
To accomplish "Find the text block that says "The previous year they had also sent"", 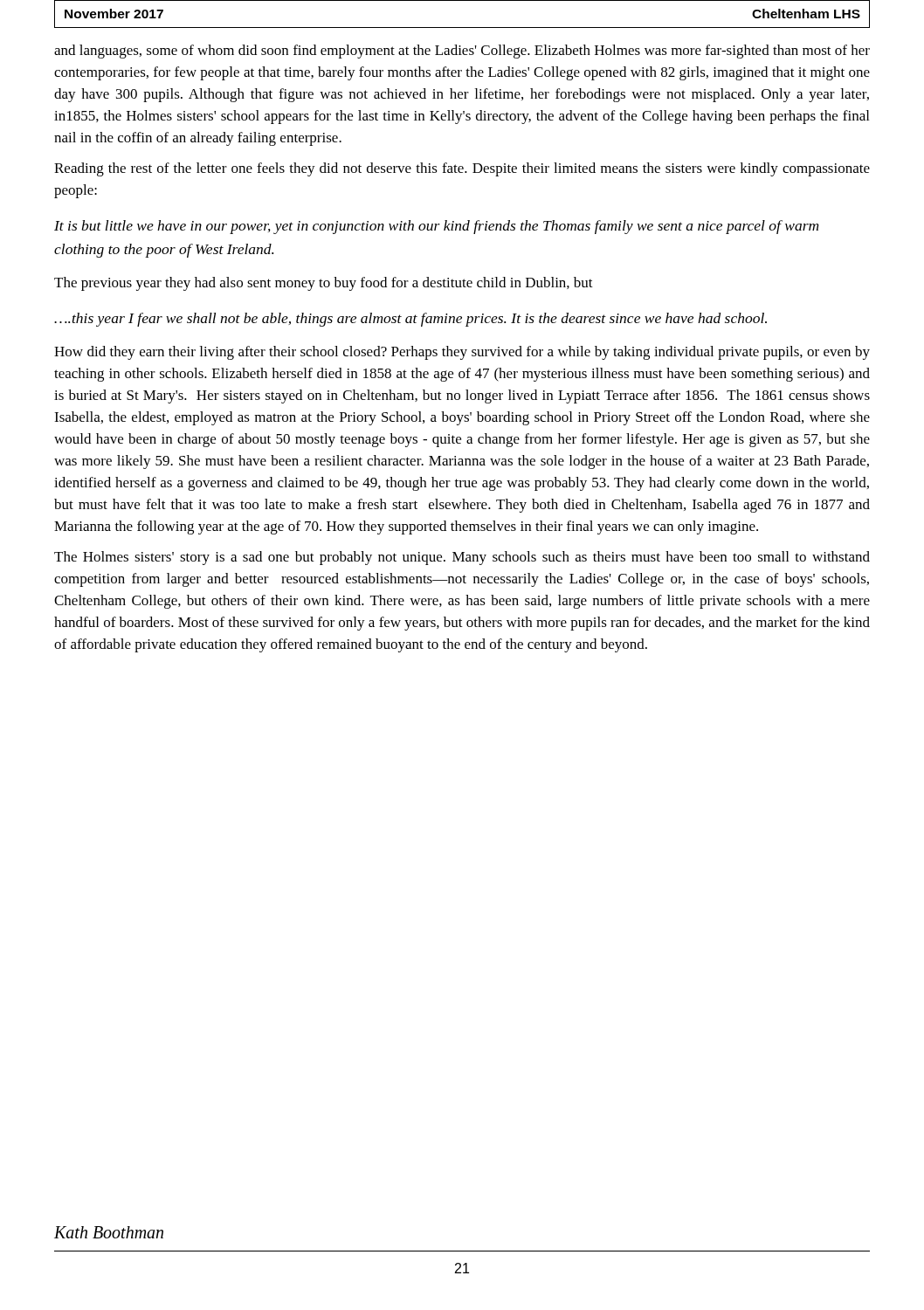I will (323, 282).
